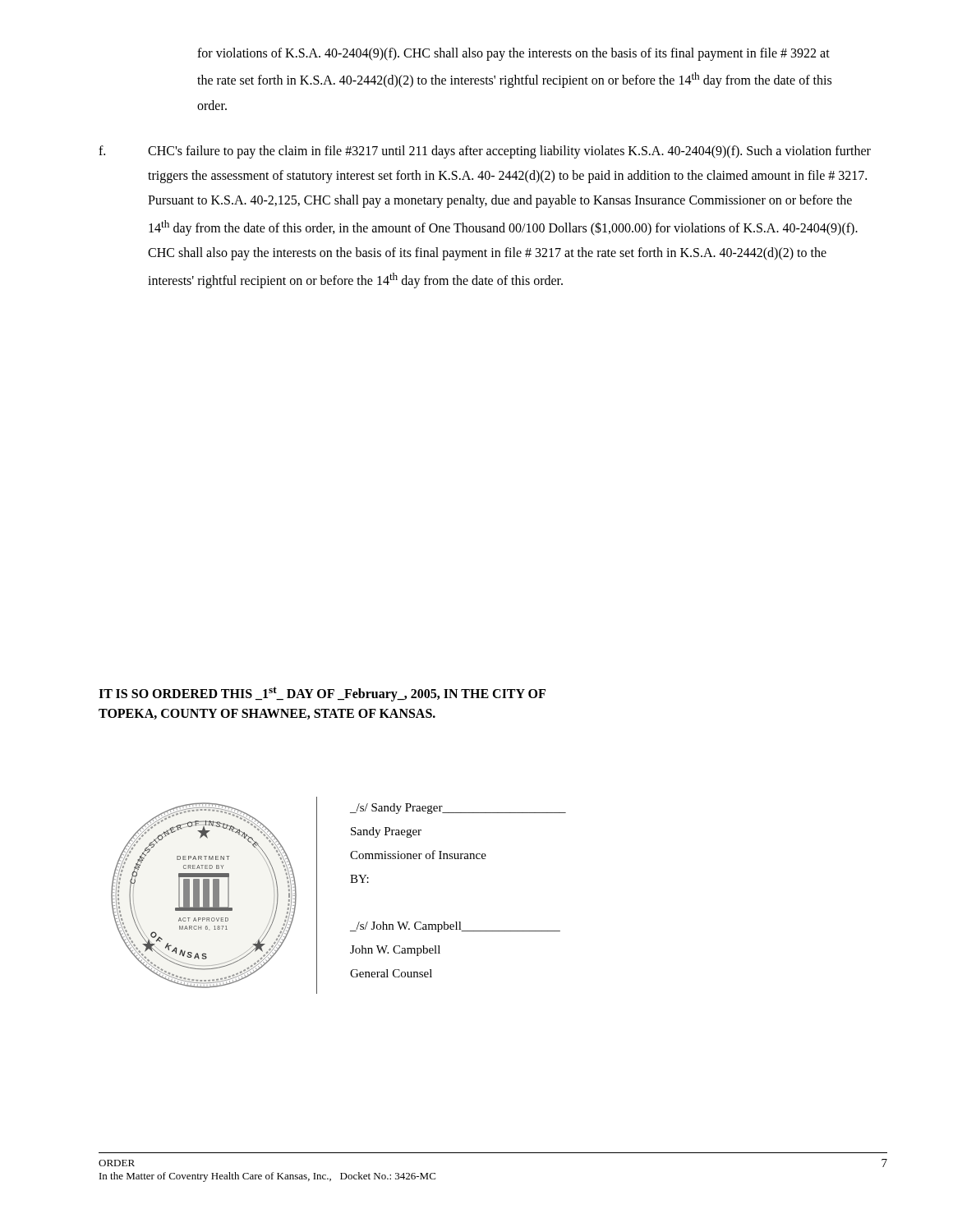Find the text starting "_/s/ John W. Campbell________________ John"
Viewport: 953px width, 1232px height.
[x=455, y=927]
